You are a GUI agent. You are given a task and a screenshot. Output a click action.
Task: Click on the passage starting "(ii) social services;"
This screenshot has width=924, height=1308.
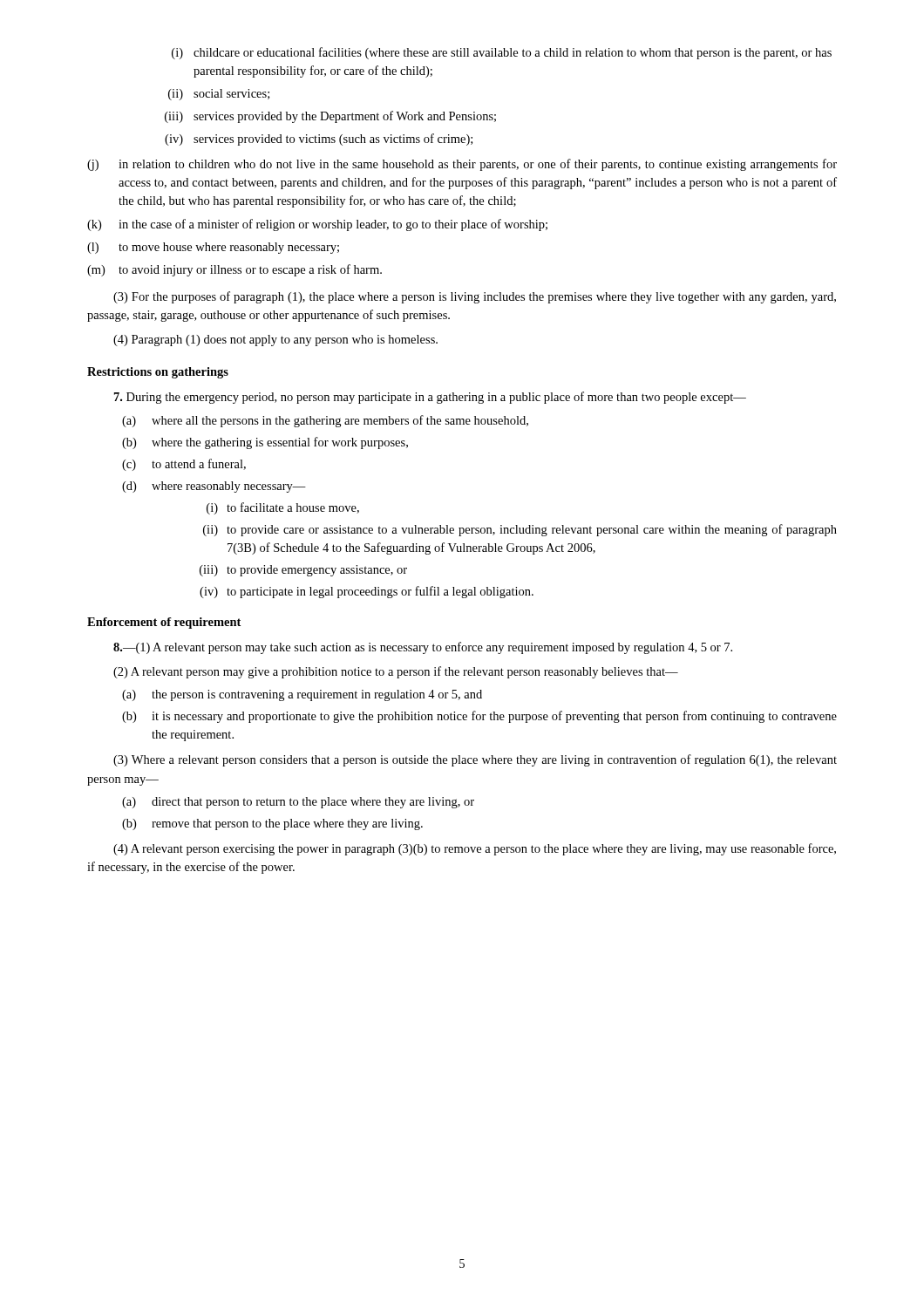(x=219, y=95)
